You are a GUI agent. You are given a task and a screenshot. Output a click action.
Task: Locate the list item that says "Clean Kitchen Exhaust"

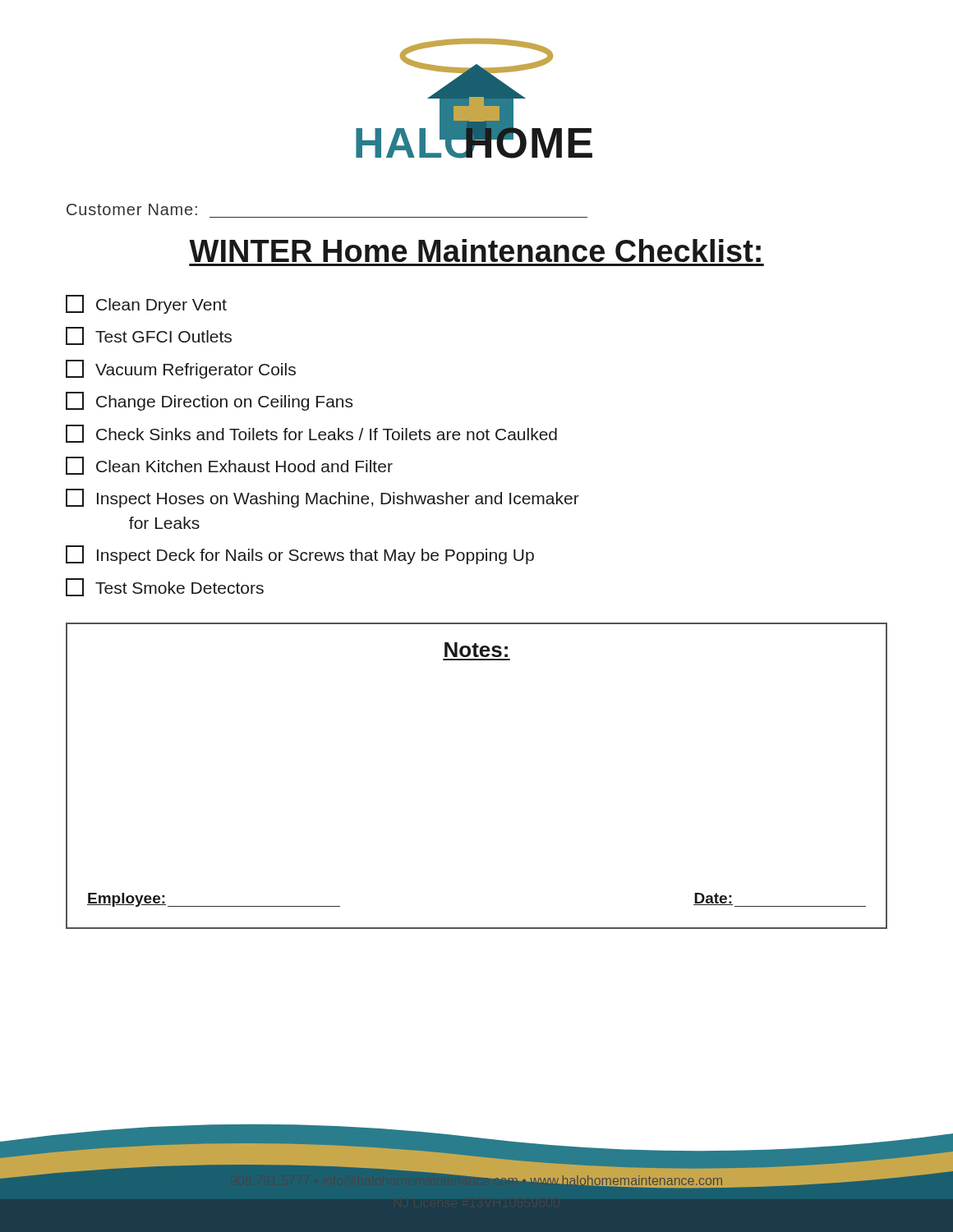pos(229,466)
